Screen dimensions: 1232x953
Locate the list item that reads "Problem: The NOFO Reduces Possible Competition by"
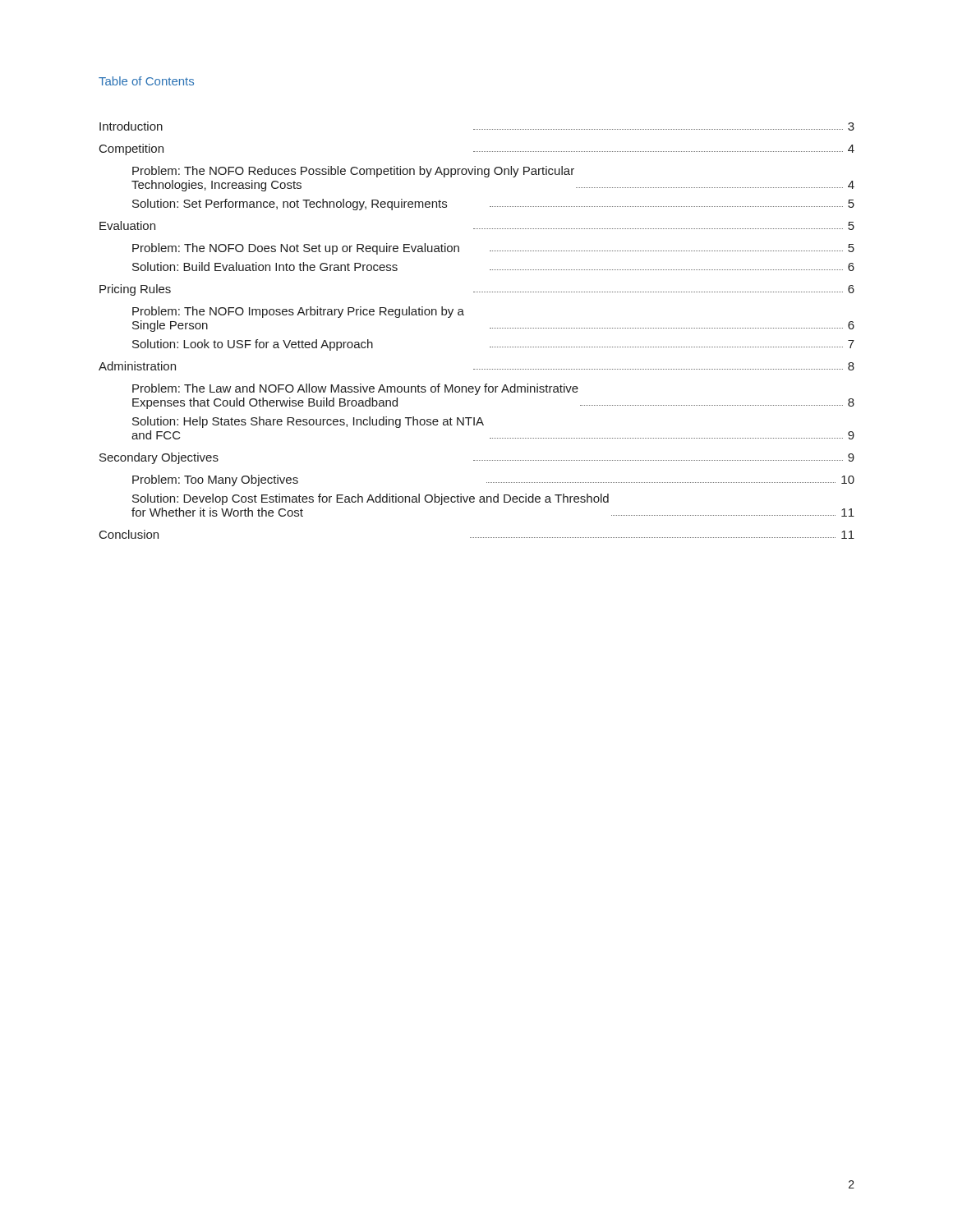pyautogui.click(x=493, y=177)
